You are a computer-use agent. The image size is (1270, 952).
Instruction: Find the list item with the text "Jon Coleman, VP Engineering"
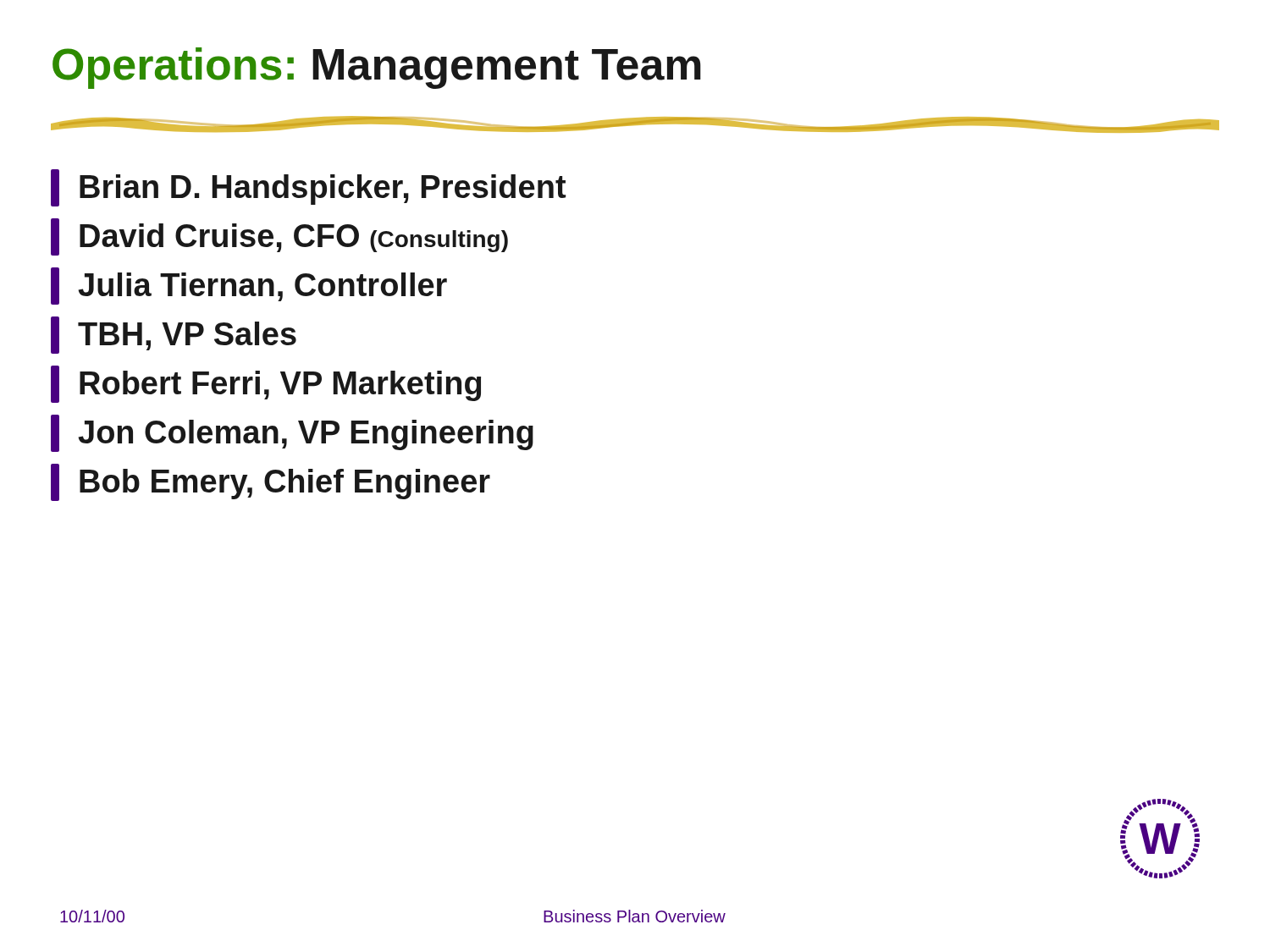[x=293, y=433]
